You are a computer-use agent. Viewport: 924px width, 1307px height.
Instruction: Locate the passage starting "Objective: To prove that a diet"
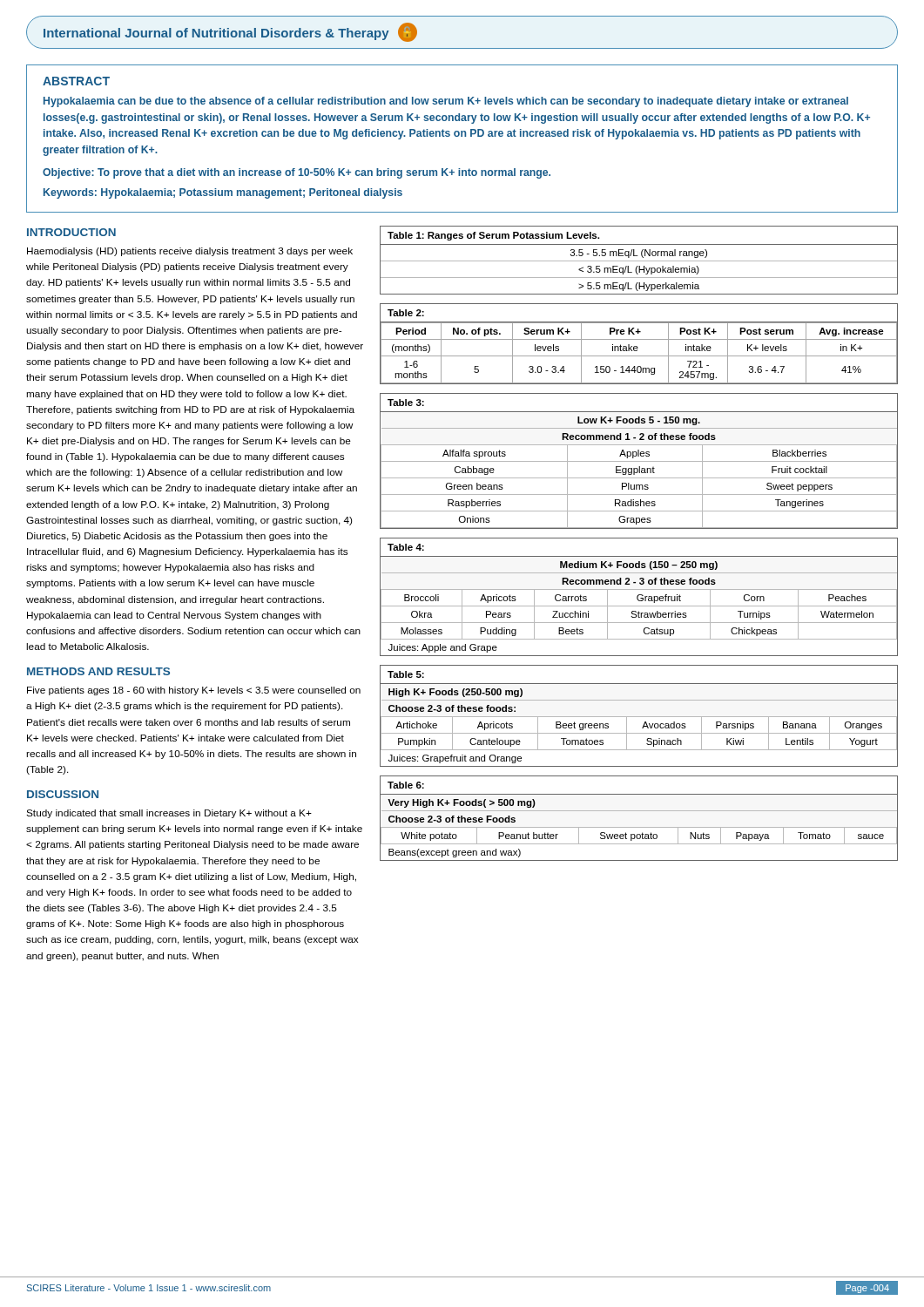click(x=297, y=172)
